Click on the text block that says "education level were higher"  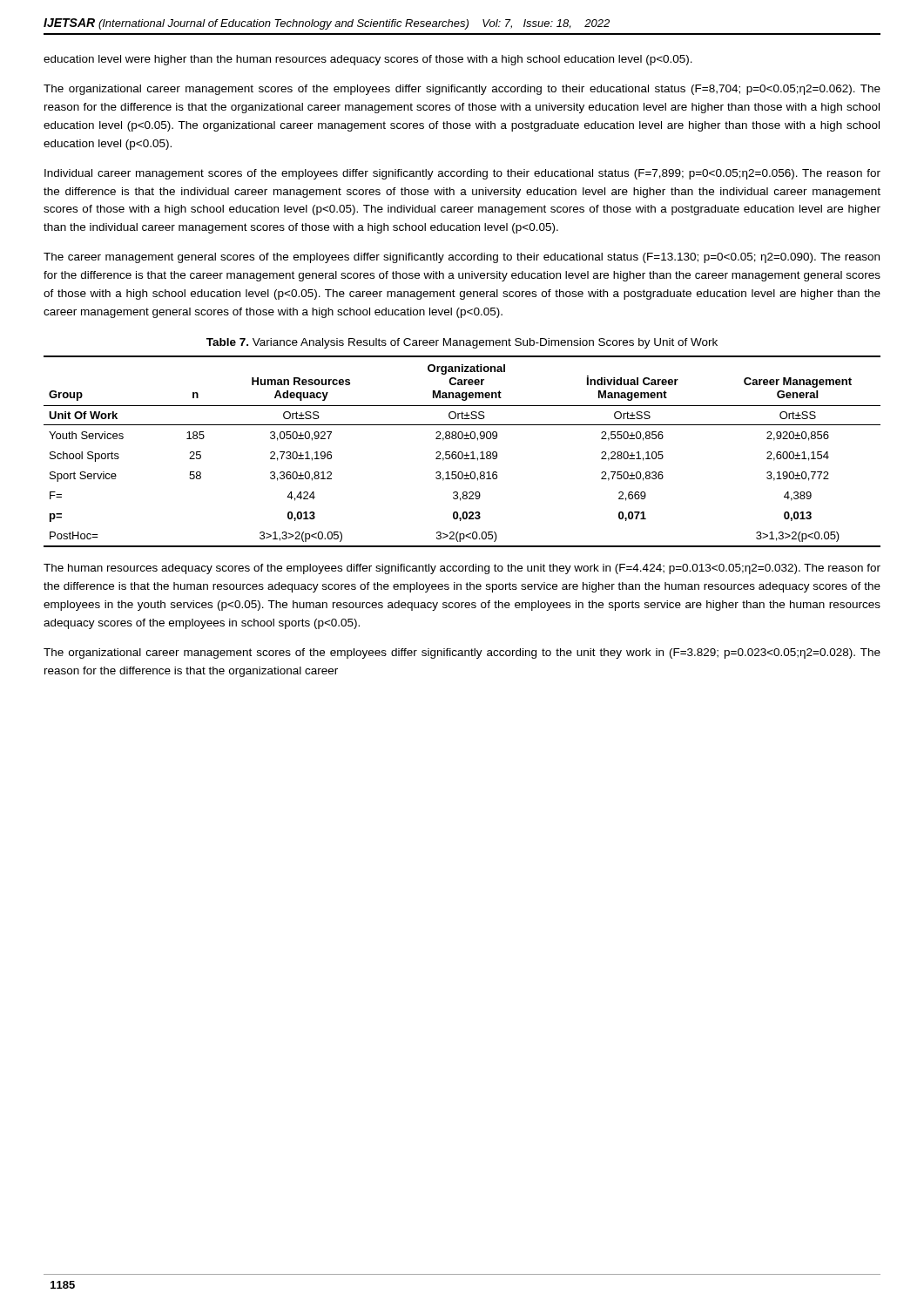[368, 59]
